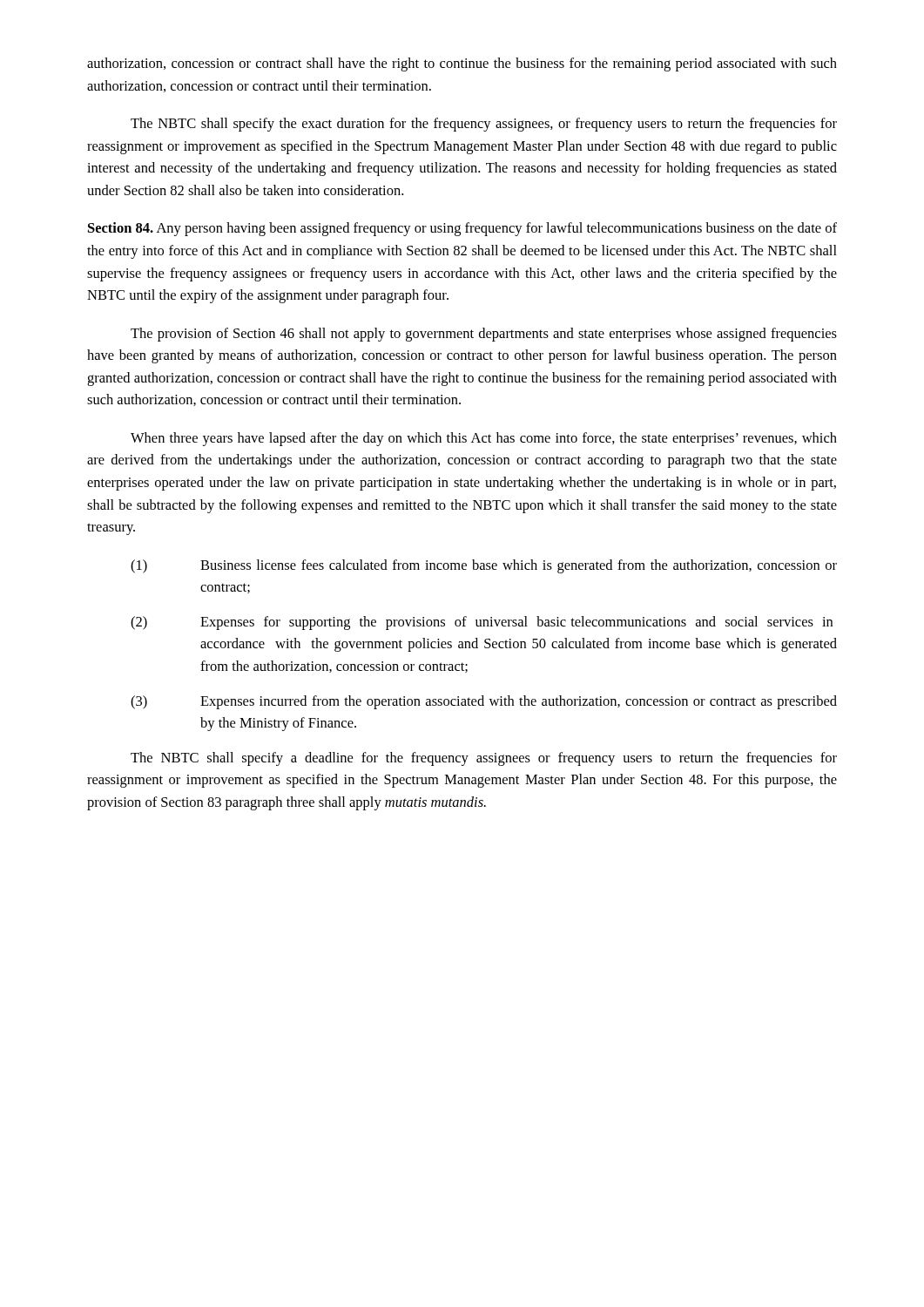Screen dimensions: 1307x924
Task: Click on the region starting "Section 84. Any person having been"
Action: pyautogui.click(x=462, y=262)
